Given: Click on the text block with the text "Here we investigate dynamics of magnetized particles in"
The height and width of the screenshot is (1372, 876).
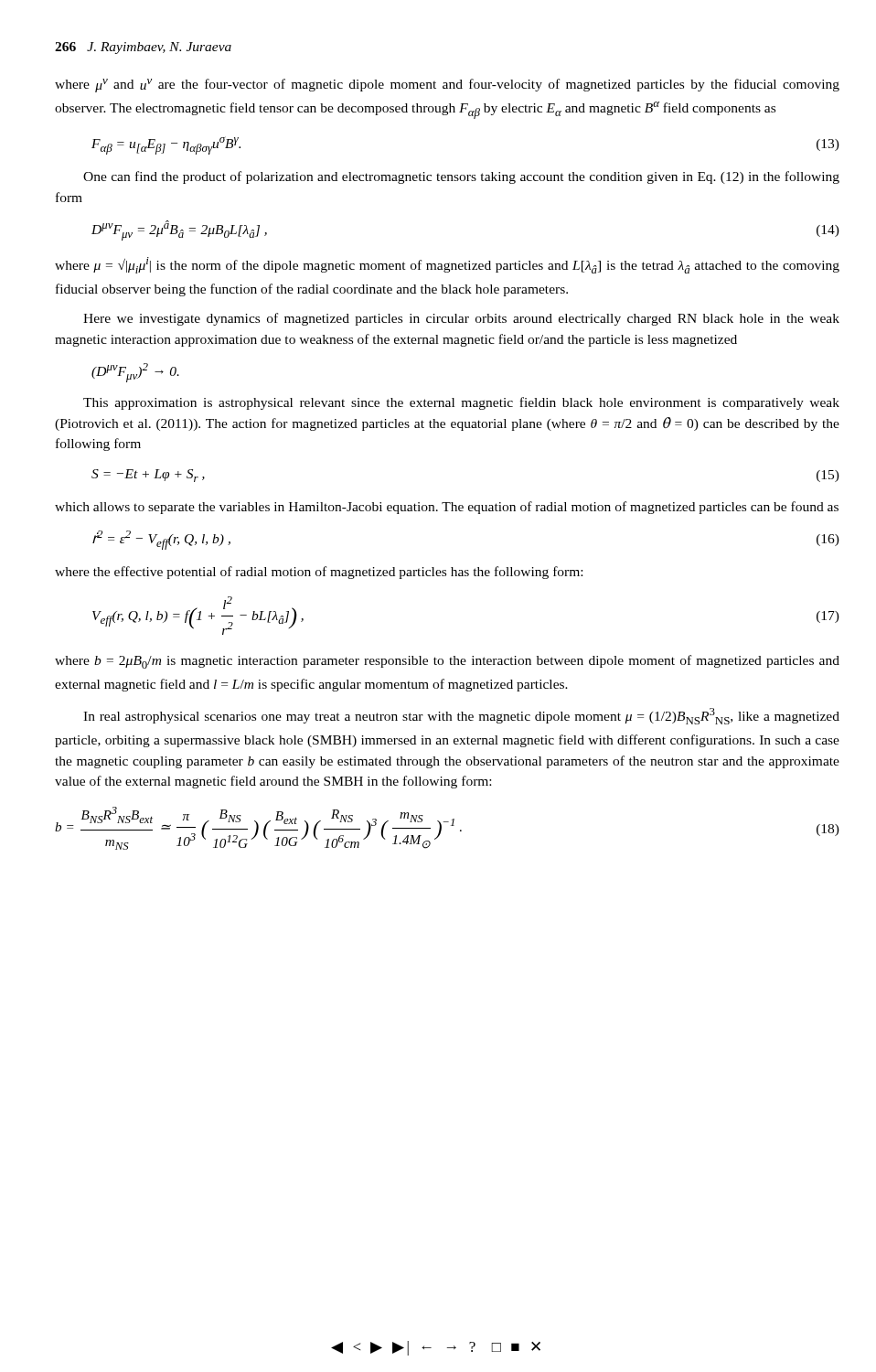Looking at the screenshot, I should 447,329.
